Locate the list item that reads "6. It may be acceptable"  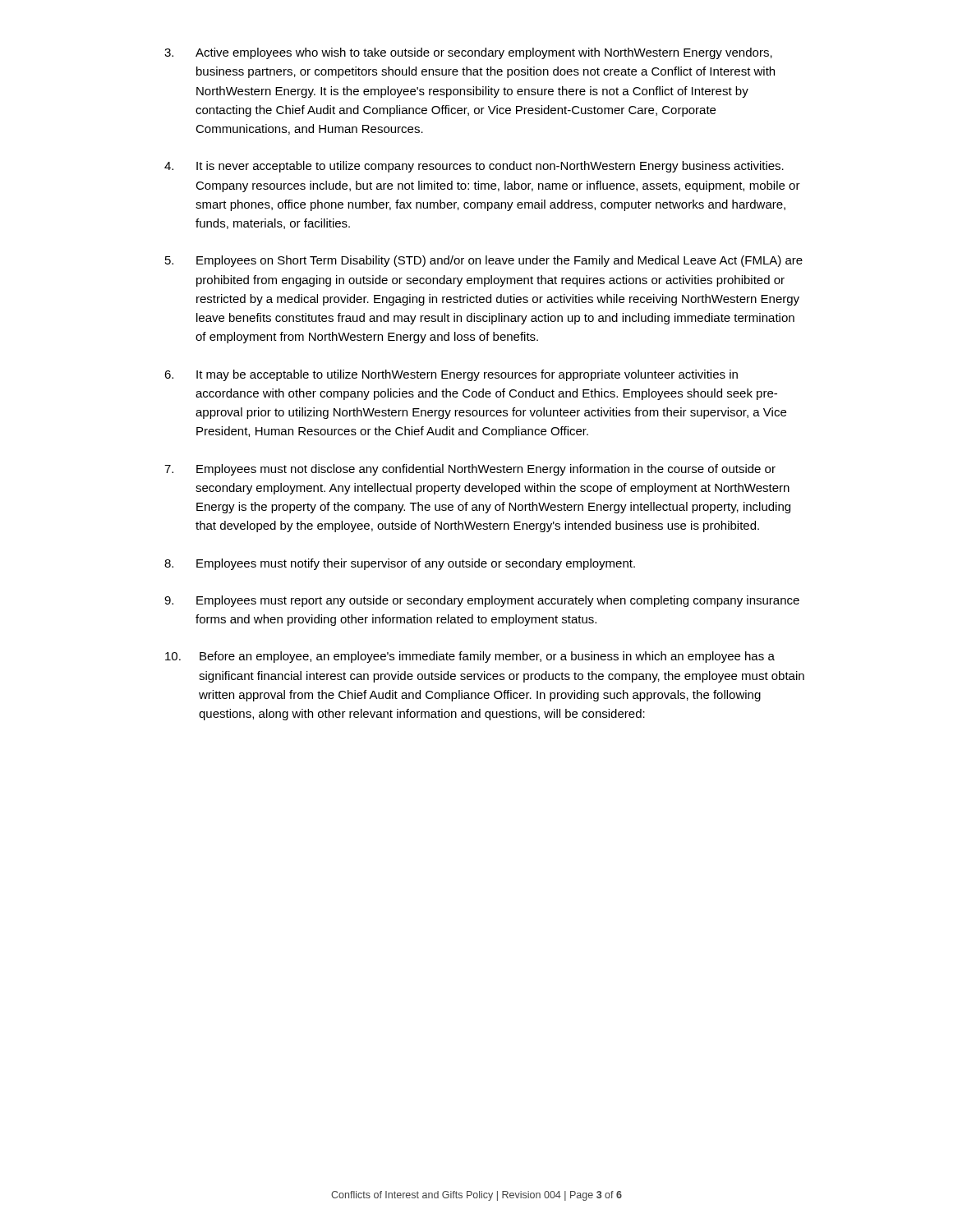(x=485, y=402)
